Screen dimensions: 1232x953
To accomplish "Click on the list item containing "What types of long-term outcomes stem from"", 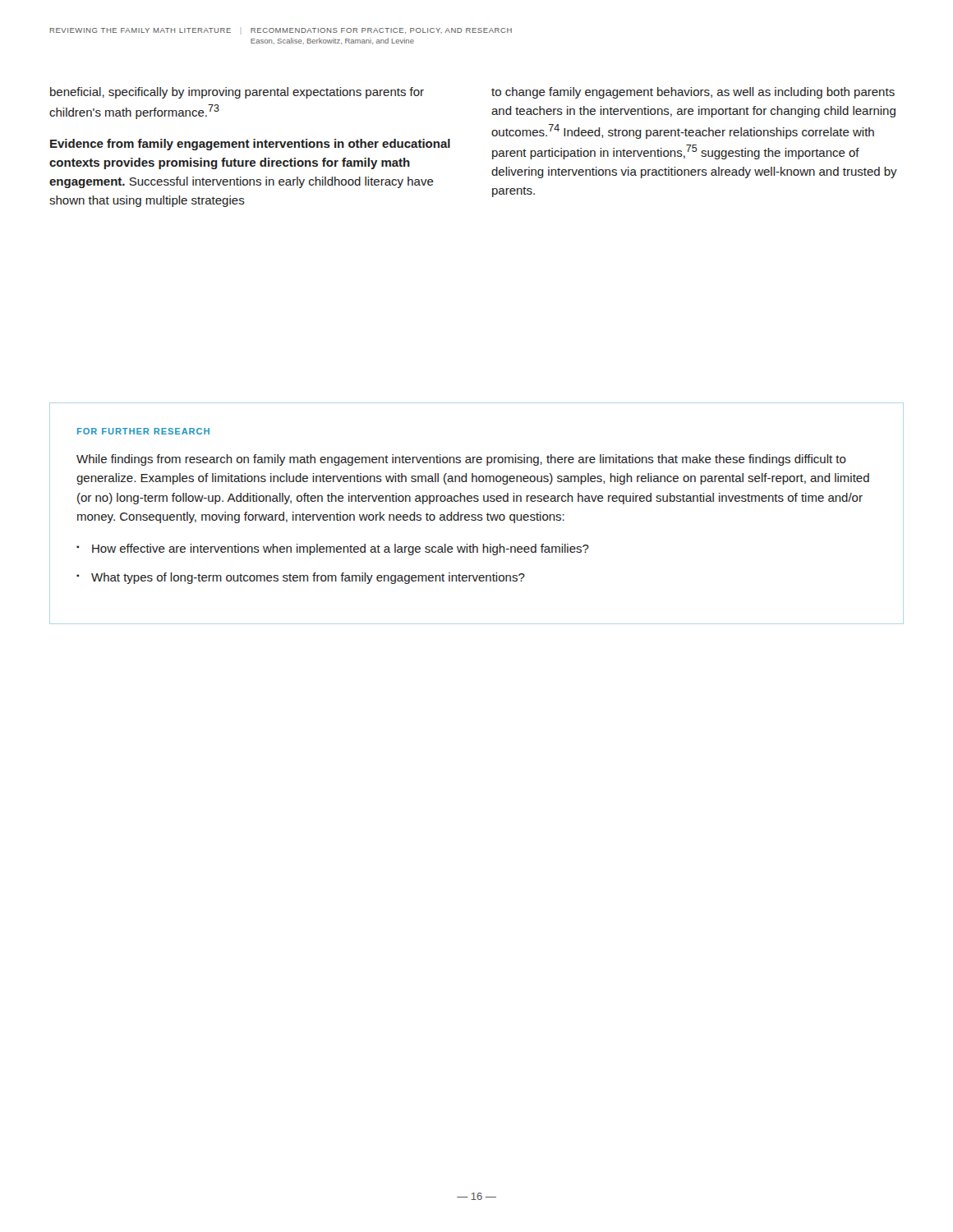I will tap(308, 577).
